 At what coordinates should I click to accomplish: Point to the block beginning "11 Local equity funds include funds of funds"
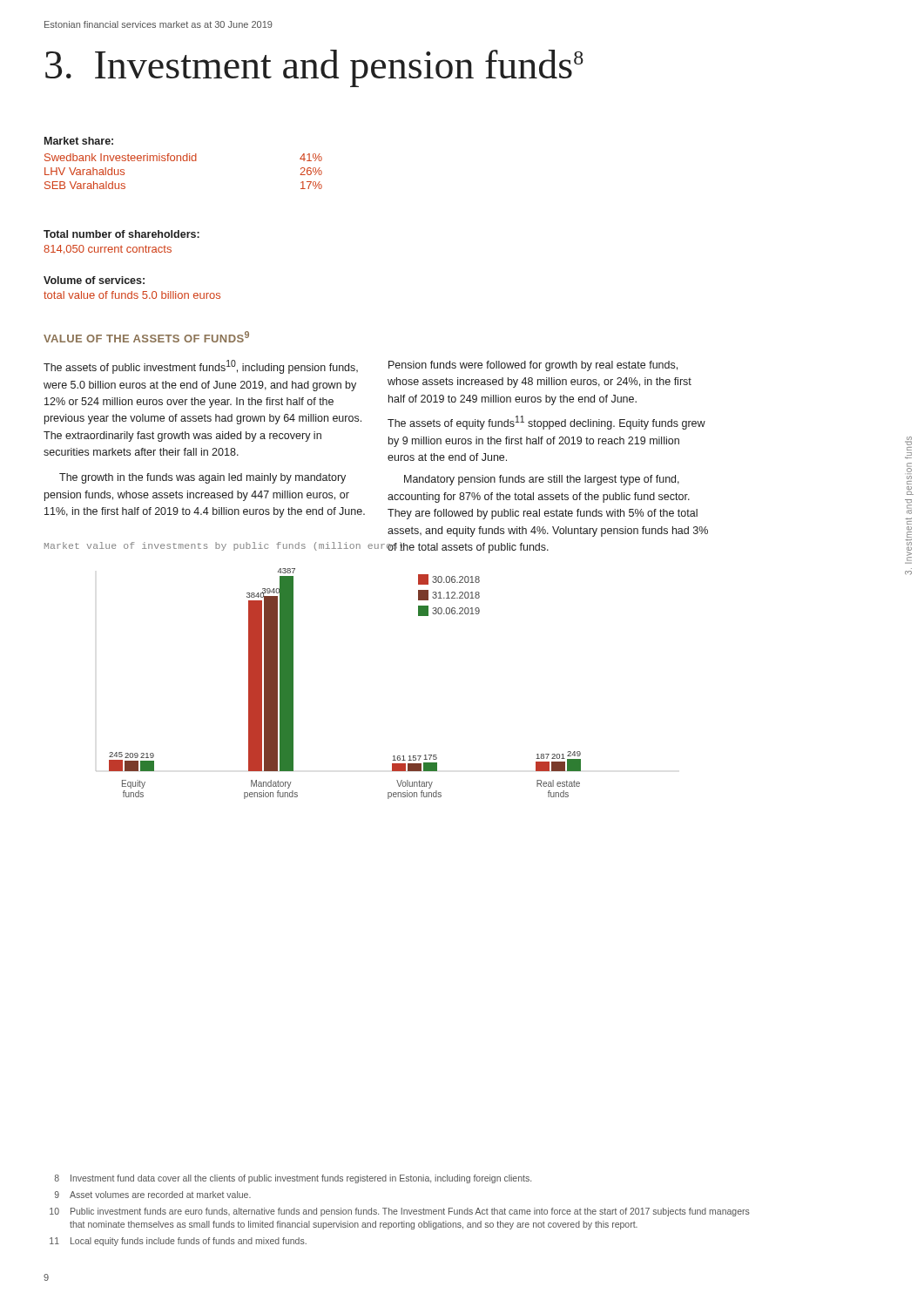(178, 1242)
